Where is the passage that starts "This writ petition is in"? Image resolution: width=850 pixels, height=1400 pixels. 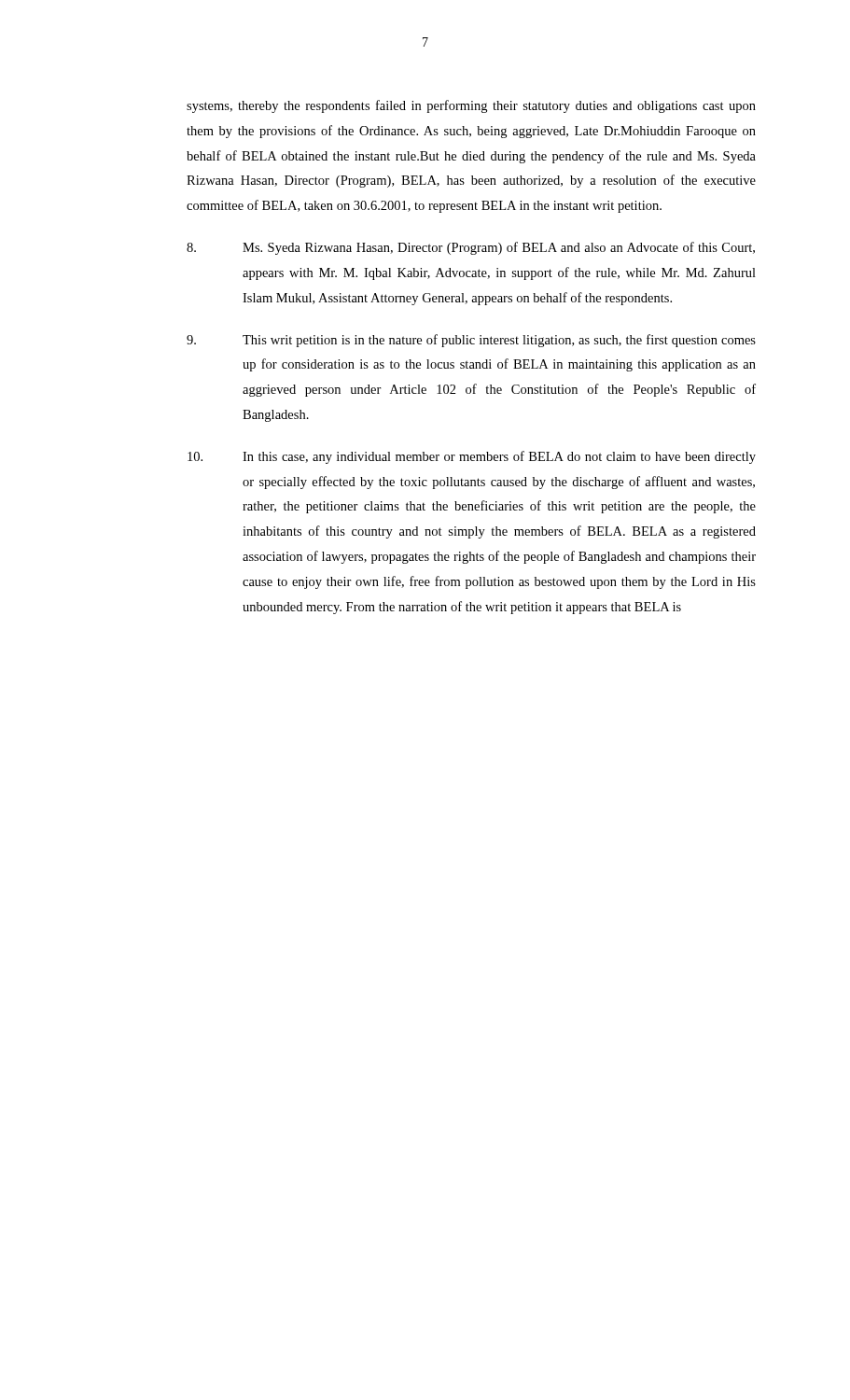pyautogui.click(x=471, y=377)
